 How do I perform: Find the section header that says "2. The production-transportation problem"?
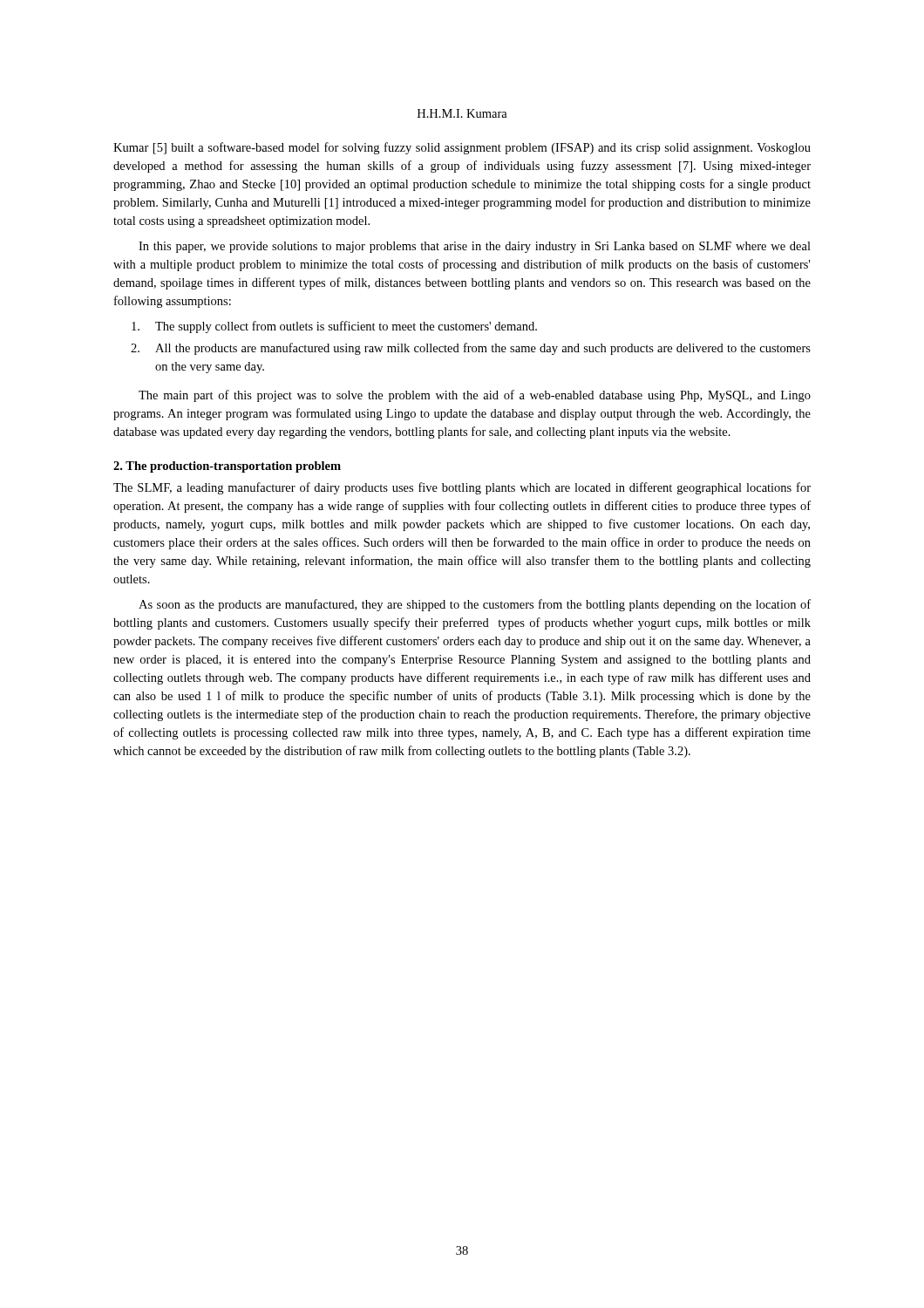click(x=227, y=466)
